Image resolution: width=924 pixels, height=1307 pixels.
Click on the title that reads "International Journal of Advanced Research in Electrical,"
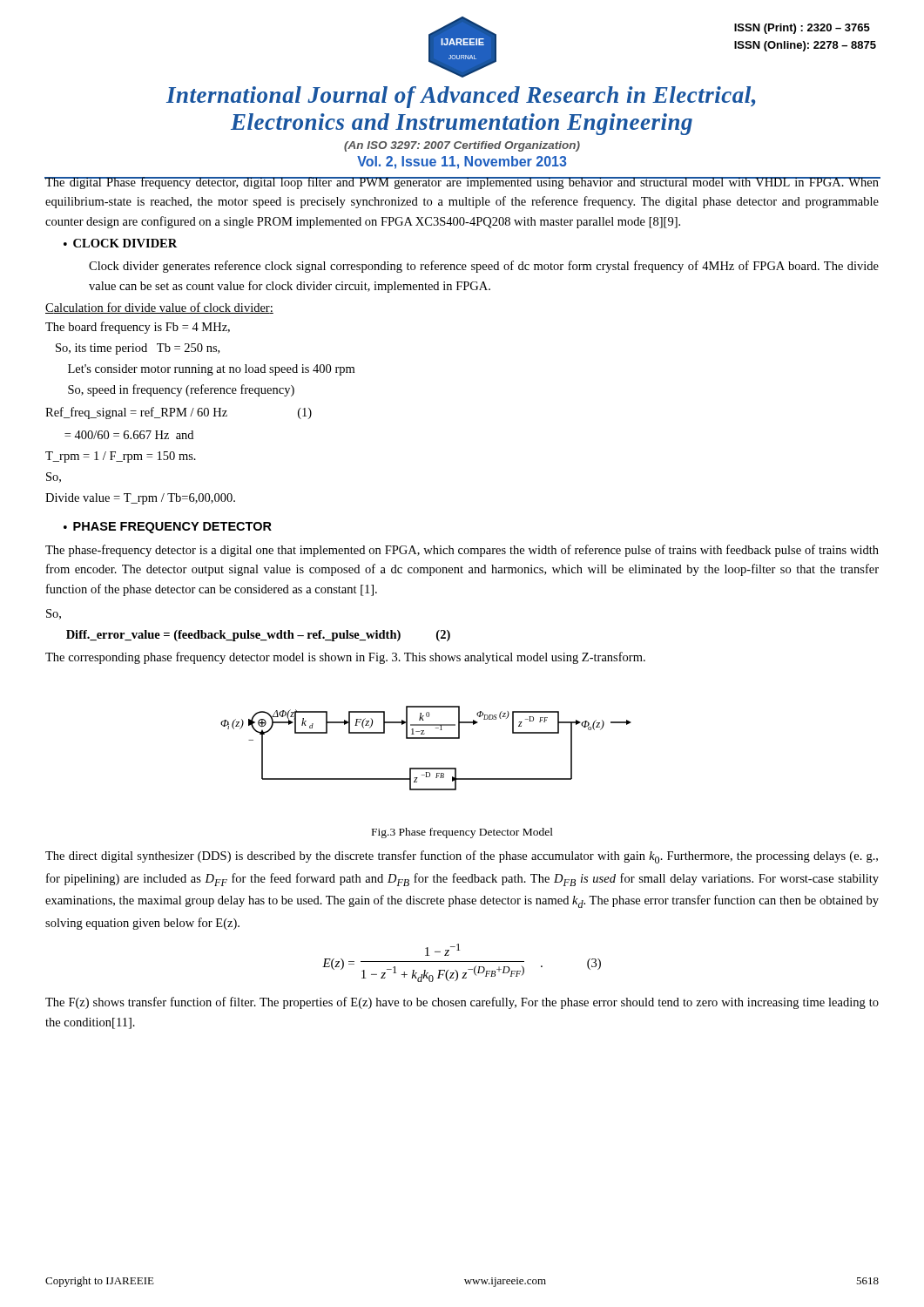(x=462, y=109)
